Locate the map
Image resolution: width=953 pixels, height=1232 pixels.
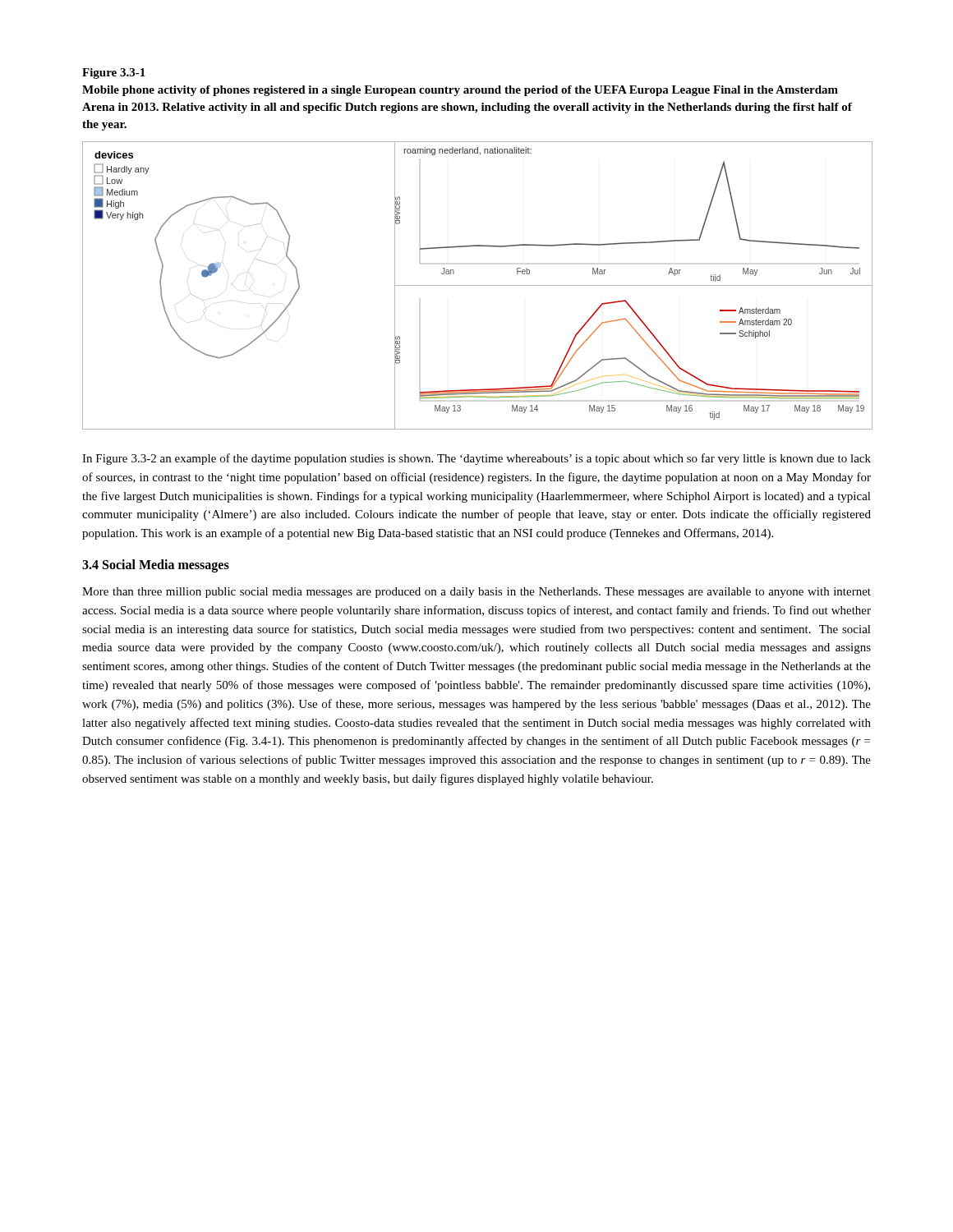coord(239,285)
